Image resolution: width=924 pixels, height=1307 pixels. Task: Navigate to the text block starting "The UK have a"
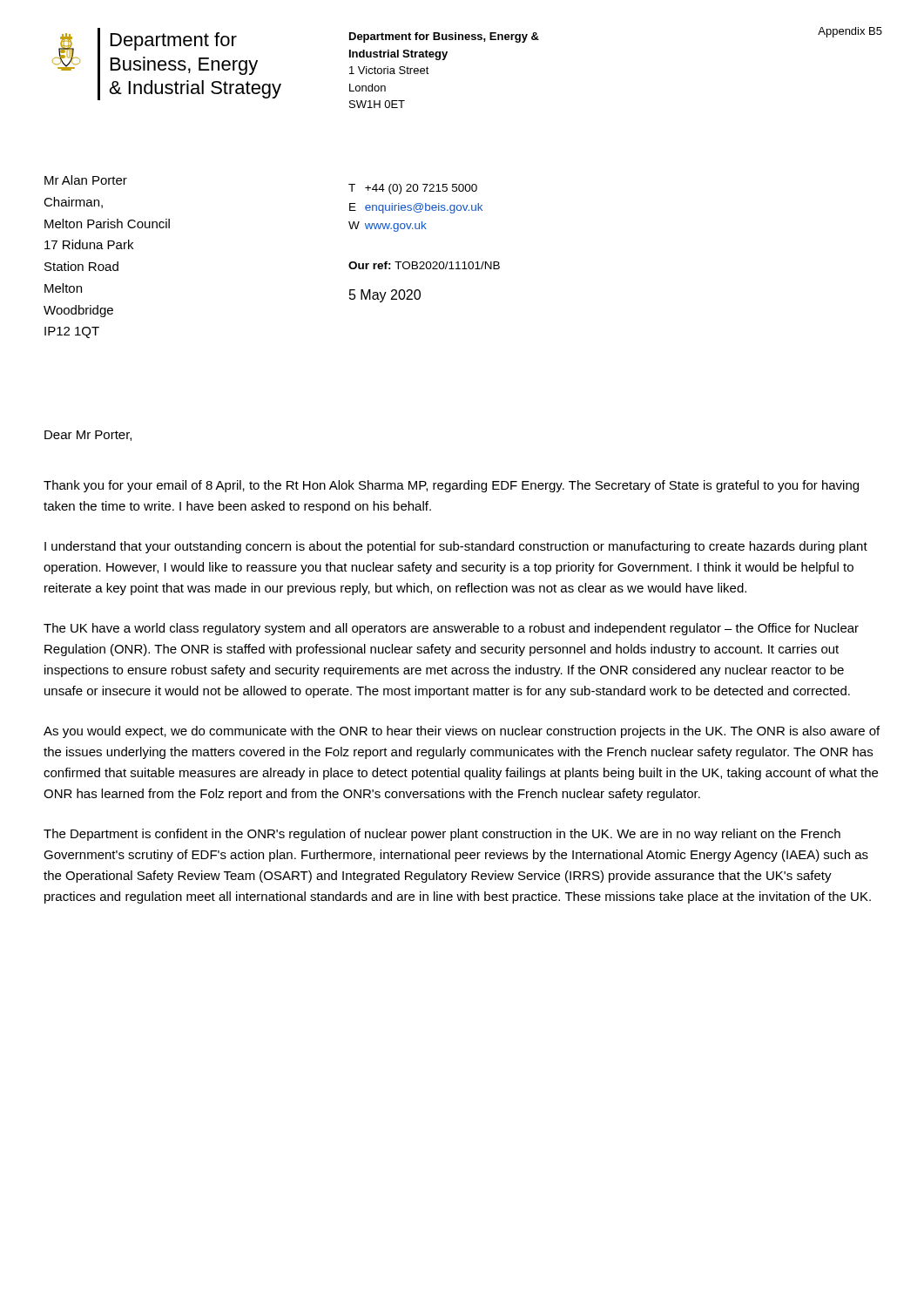click(x=451, y=659)
